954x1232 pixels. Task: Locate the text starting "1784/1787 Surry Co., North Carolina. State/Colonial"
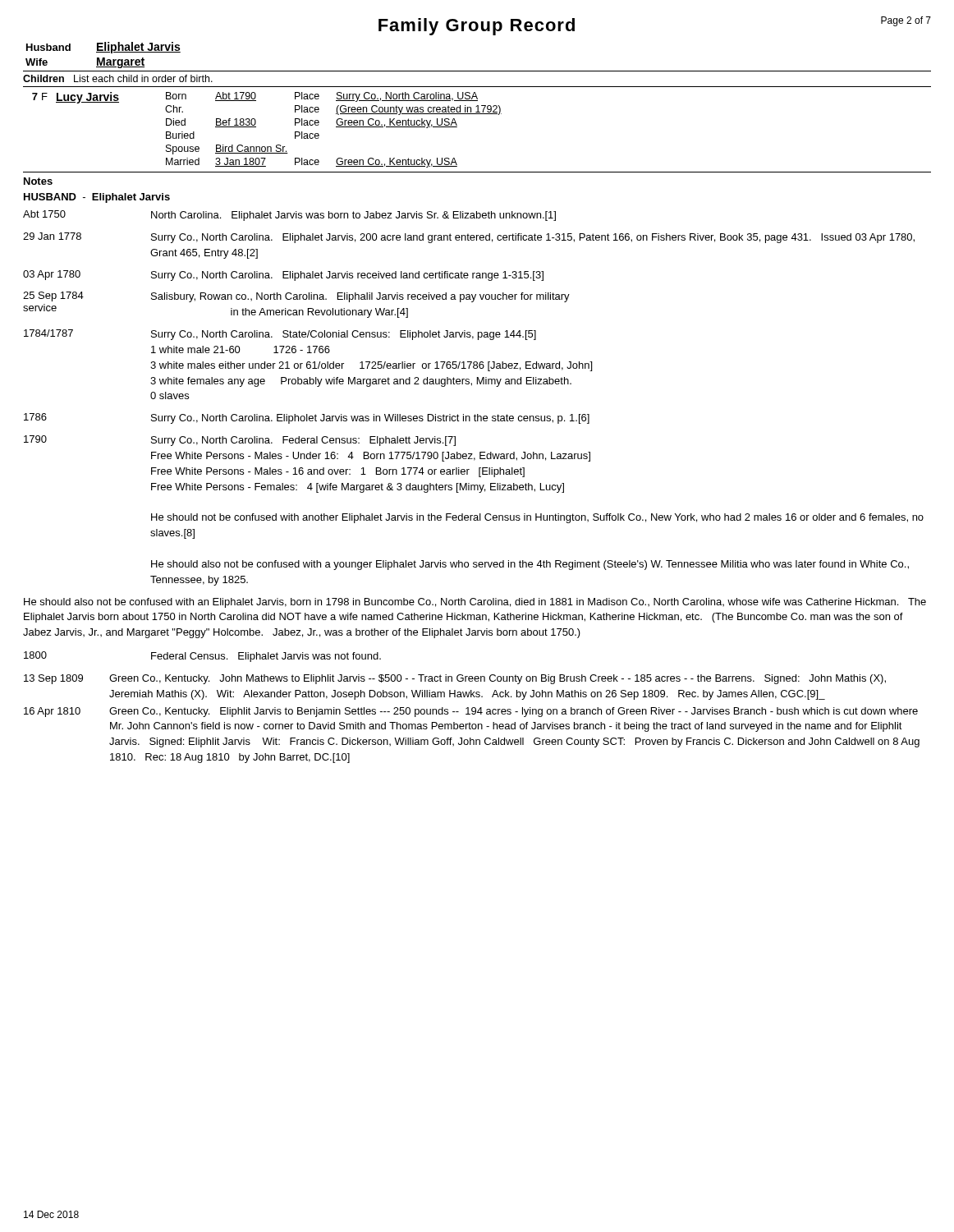(x=477, y=366)
